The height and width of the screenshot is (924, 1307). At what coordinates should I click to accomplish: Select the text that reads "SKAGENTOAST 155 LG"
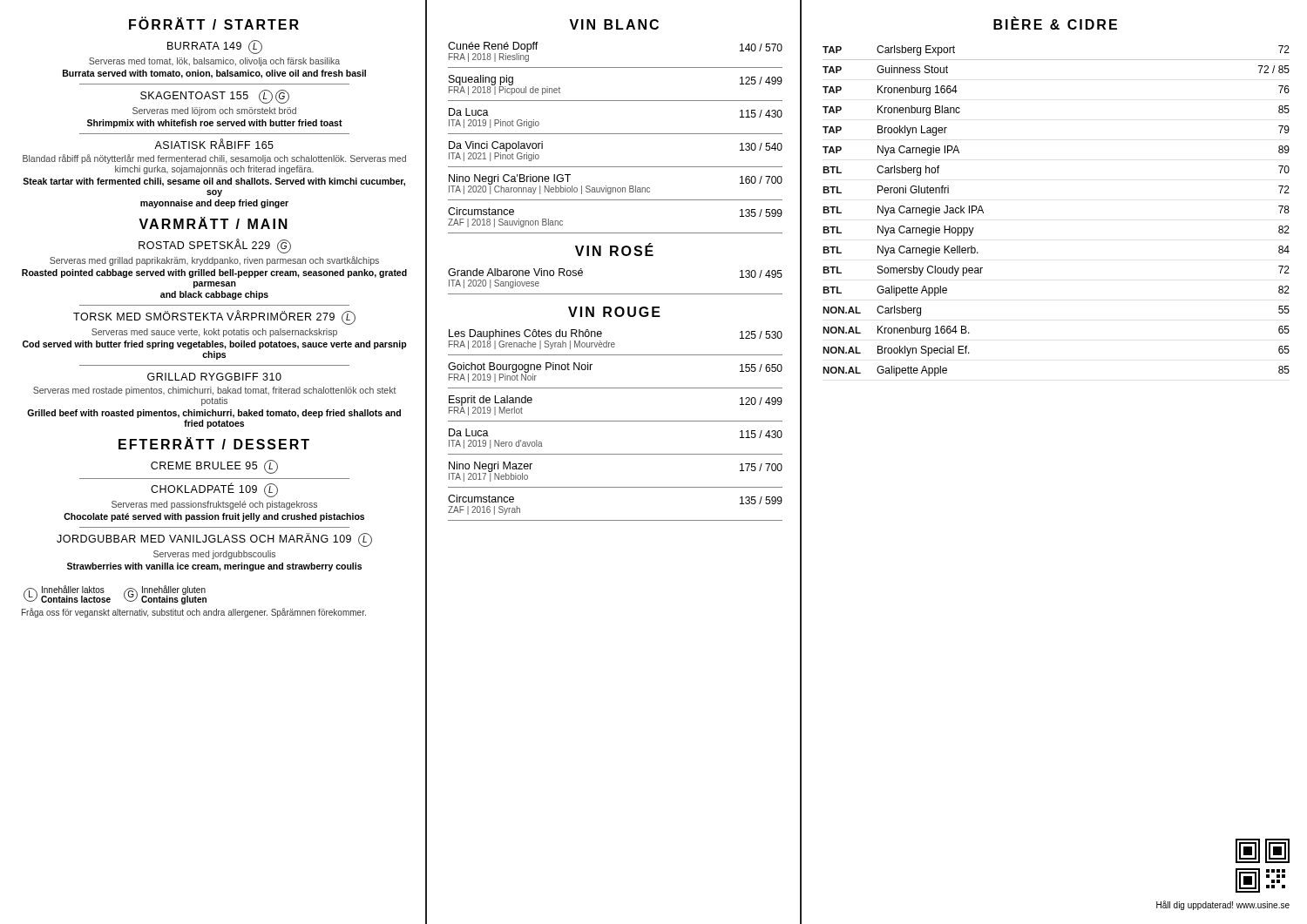[x=214, y=97]
